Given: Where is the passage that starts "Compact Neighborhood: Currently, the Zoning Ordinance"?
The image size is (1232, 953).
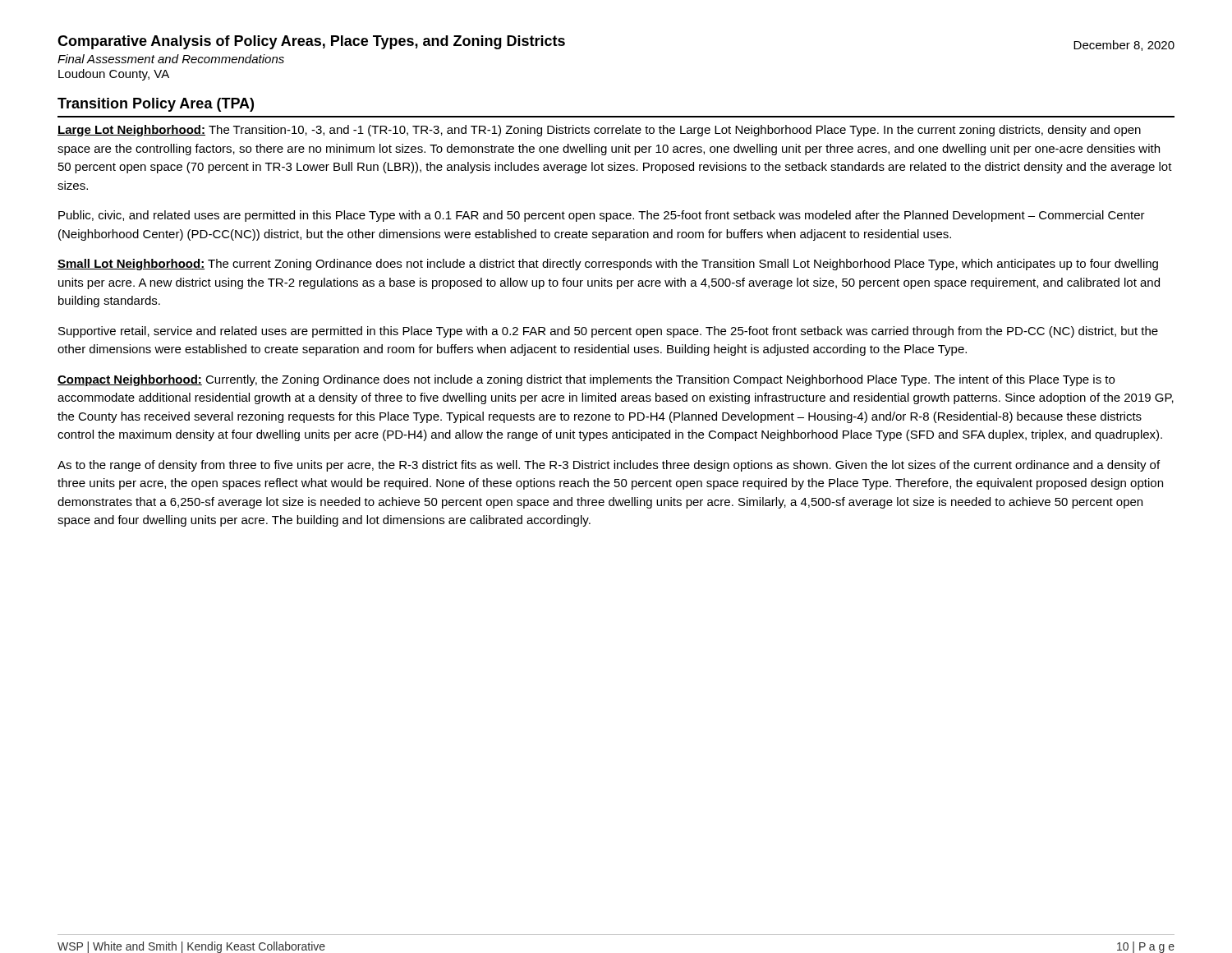Looking at the screenshot, I should [616, 406].
